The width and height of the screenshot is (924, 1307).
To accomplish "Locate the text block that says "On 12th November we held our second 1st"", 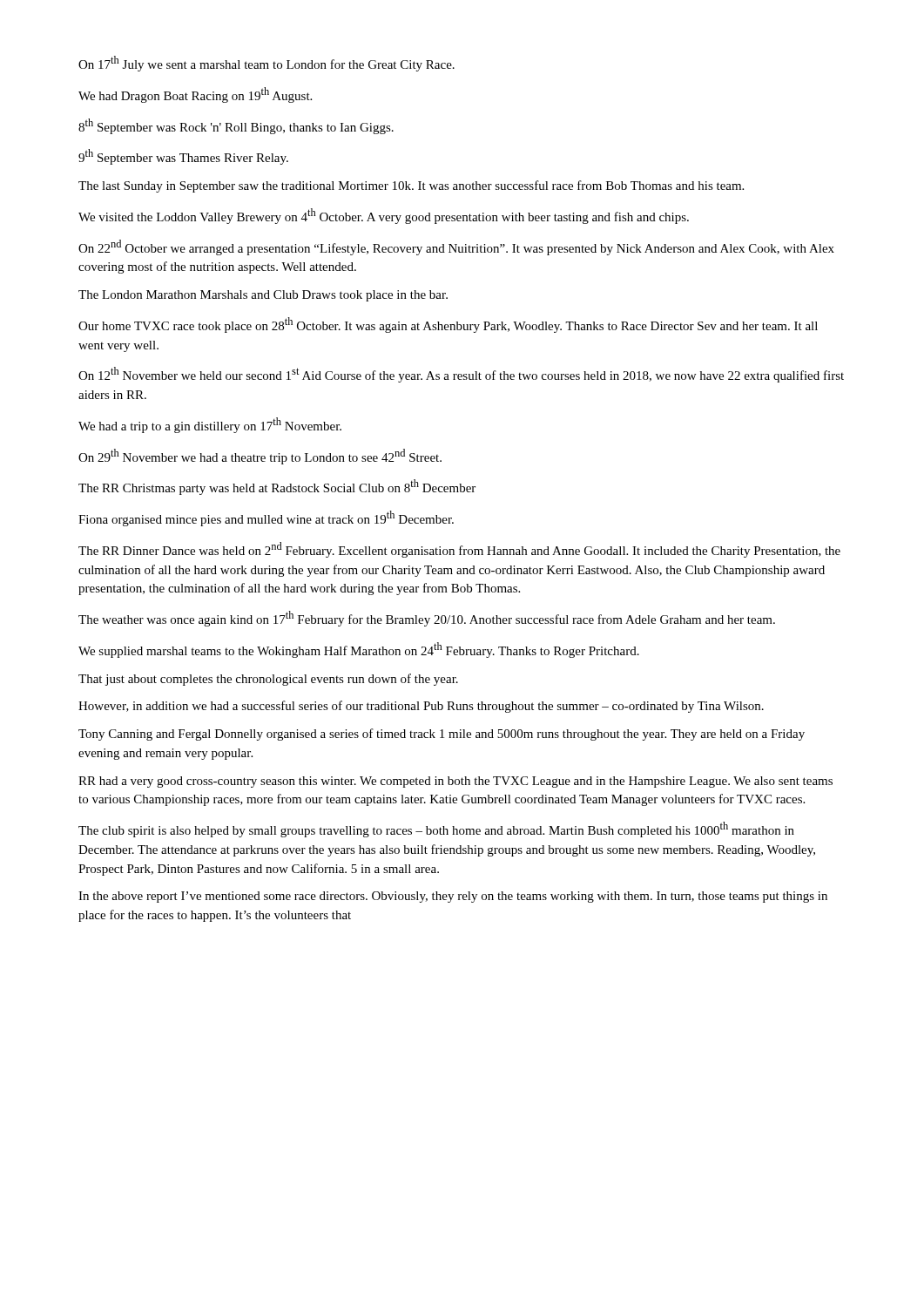I will click(x=461, y=383).
